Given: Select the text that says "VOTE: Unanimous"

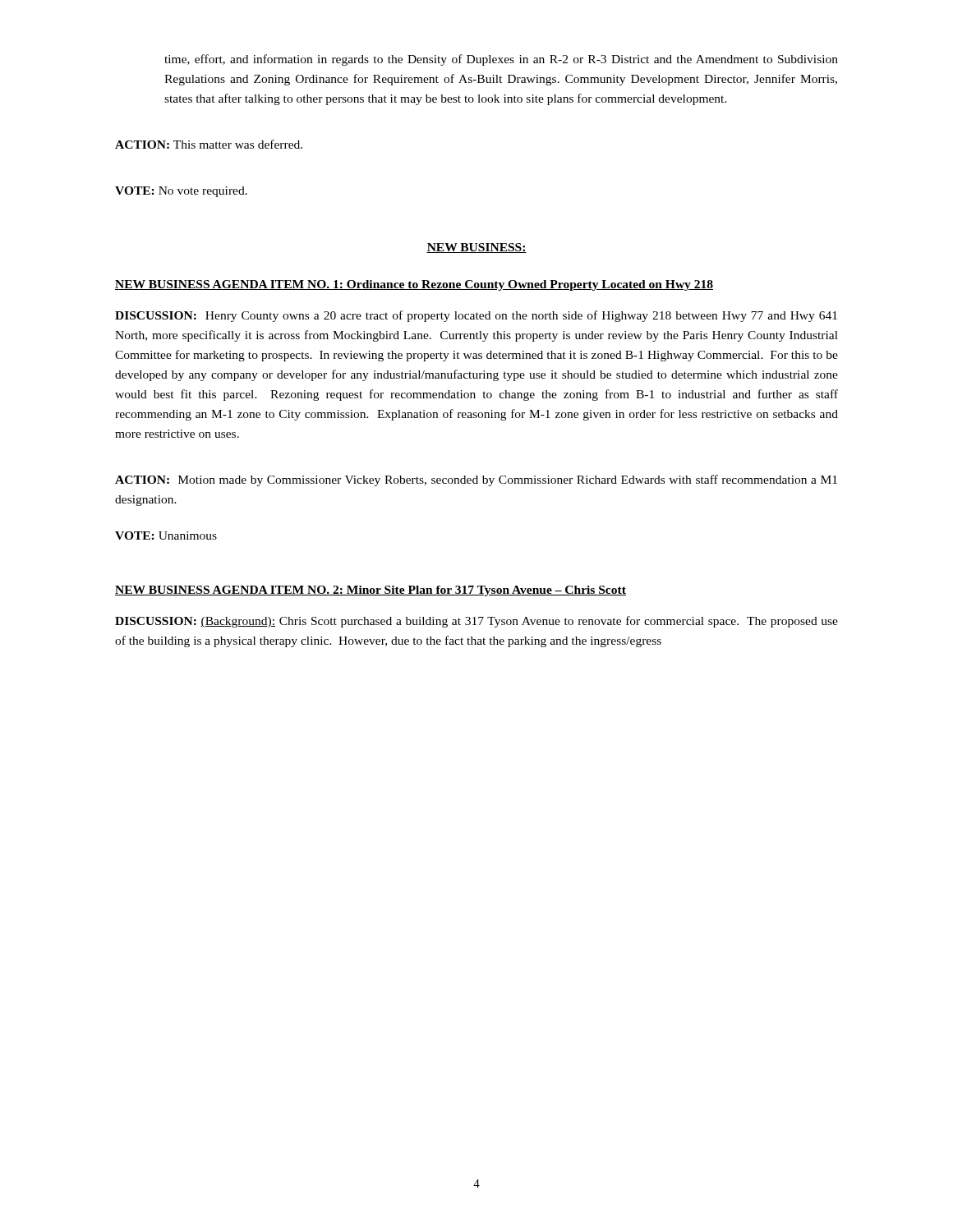Looking at the screenshot, I should (166, 536).
